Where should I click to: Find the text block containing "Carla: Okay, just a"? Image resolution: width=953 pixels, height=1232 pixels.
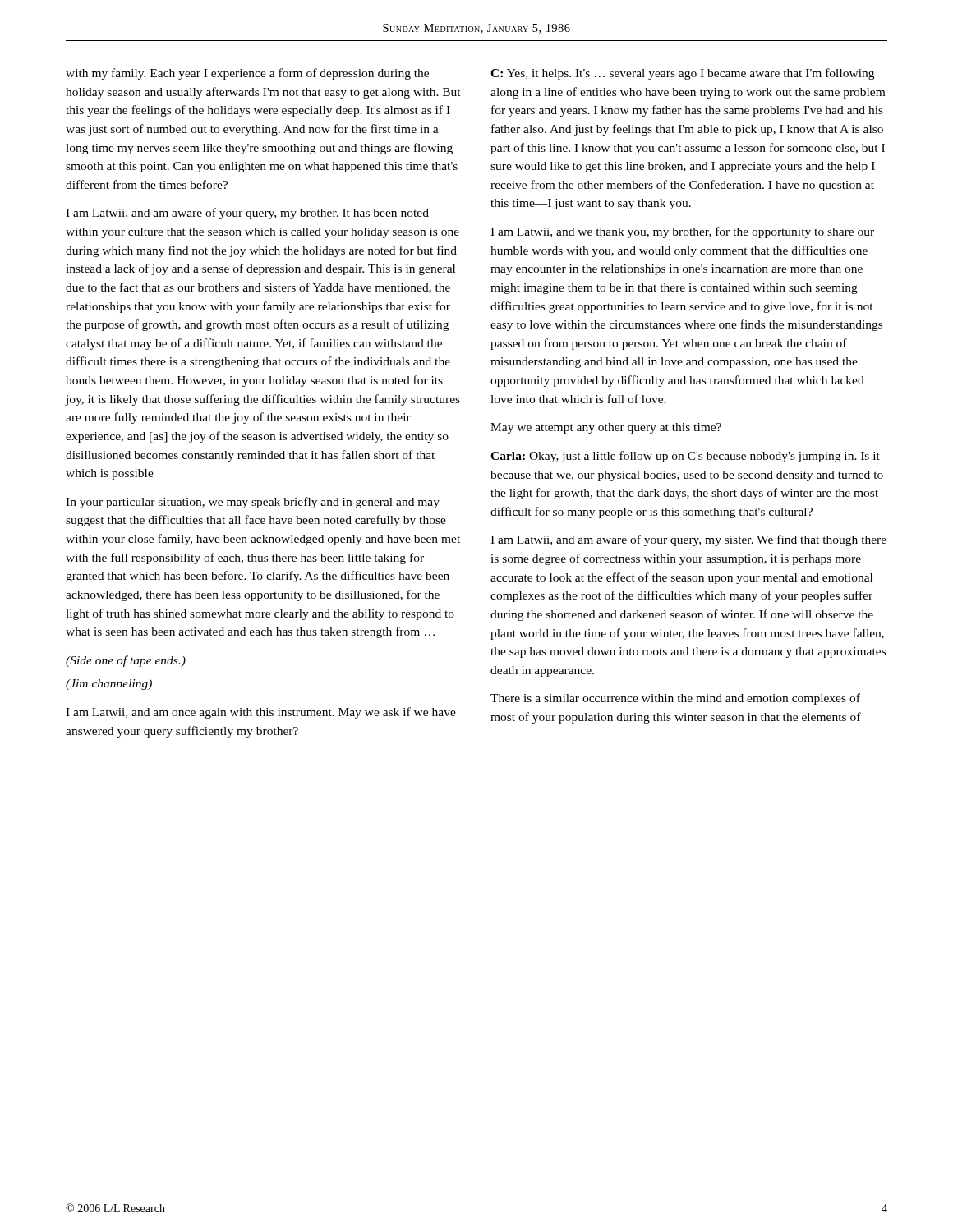687,483
